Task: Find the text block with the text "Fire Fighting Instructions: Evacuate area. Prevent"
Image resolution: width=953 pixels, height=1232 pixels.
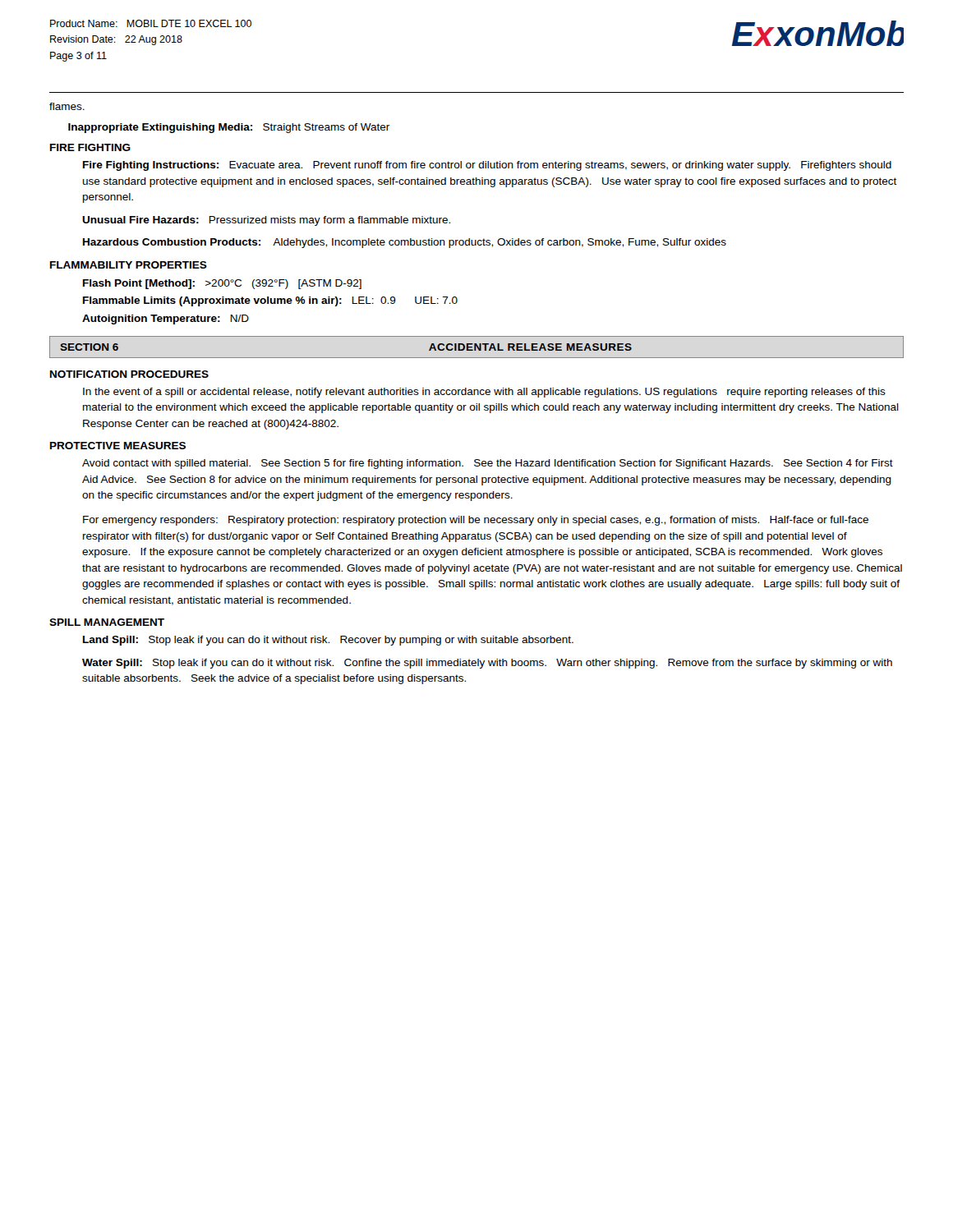Action: click(489, 181)
